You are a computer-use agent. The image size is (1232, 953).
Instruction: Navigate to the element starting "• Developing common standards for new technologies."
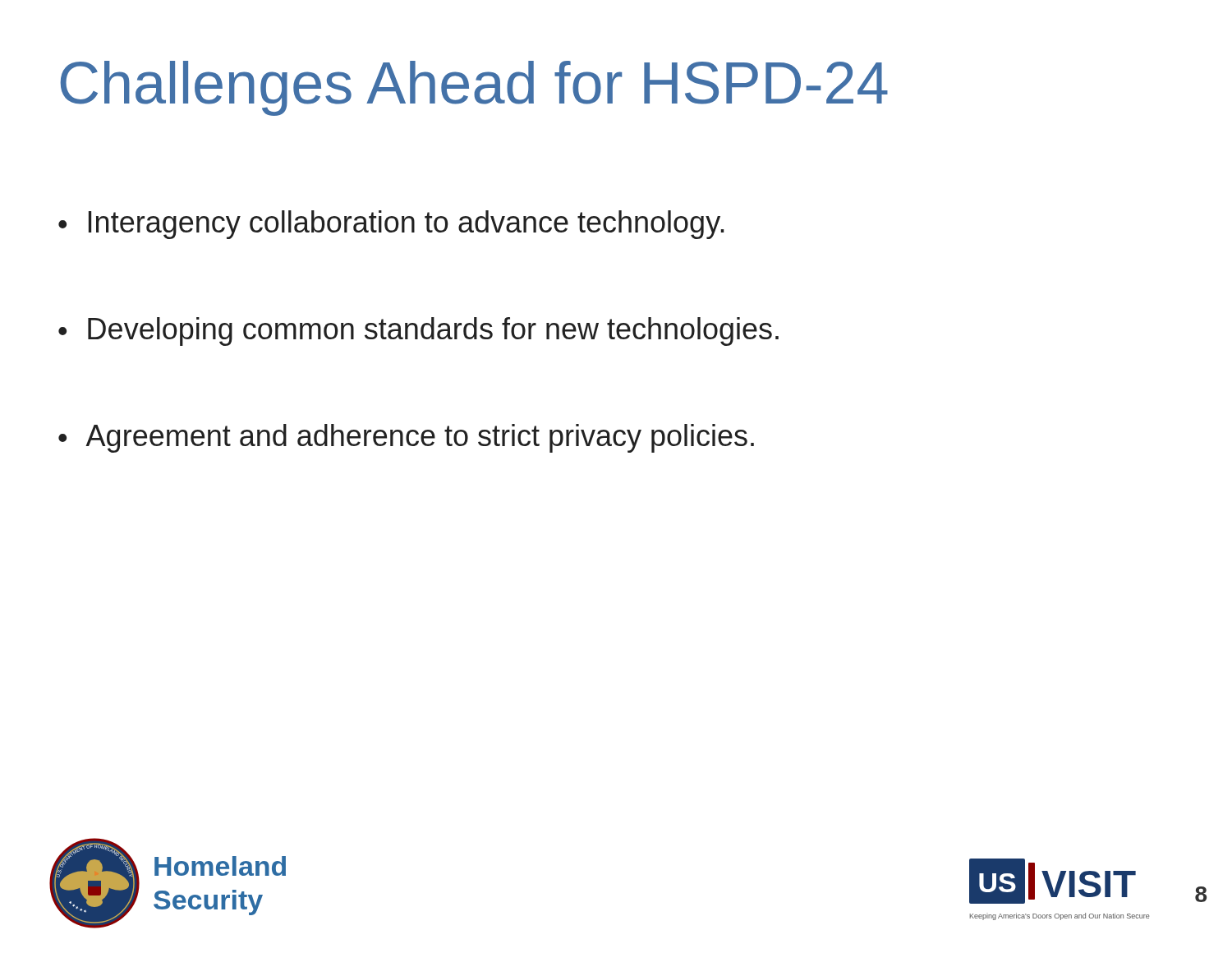click(x=419, y=330)
